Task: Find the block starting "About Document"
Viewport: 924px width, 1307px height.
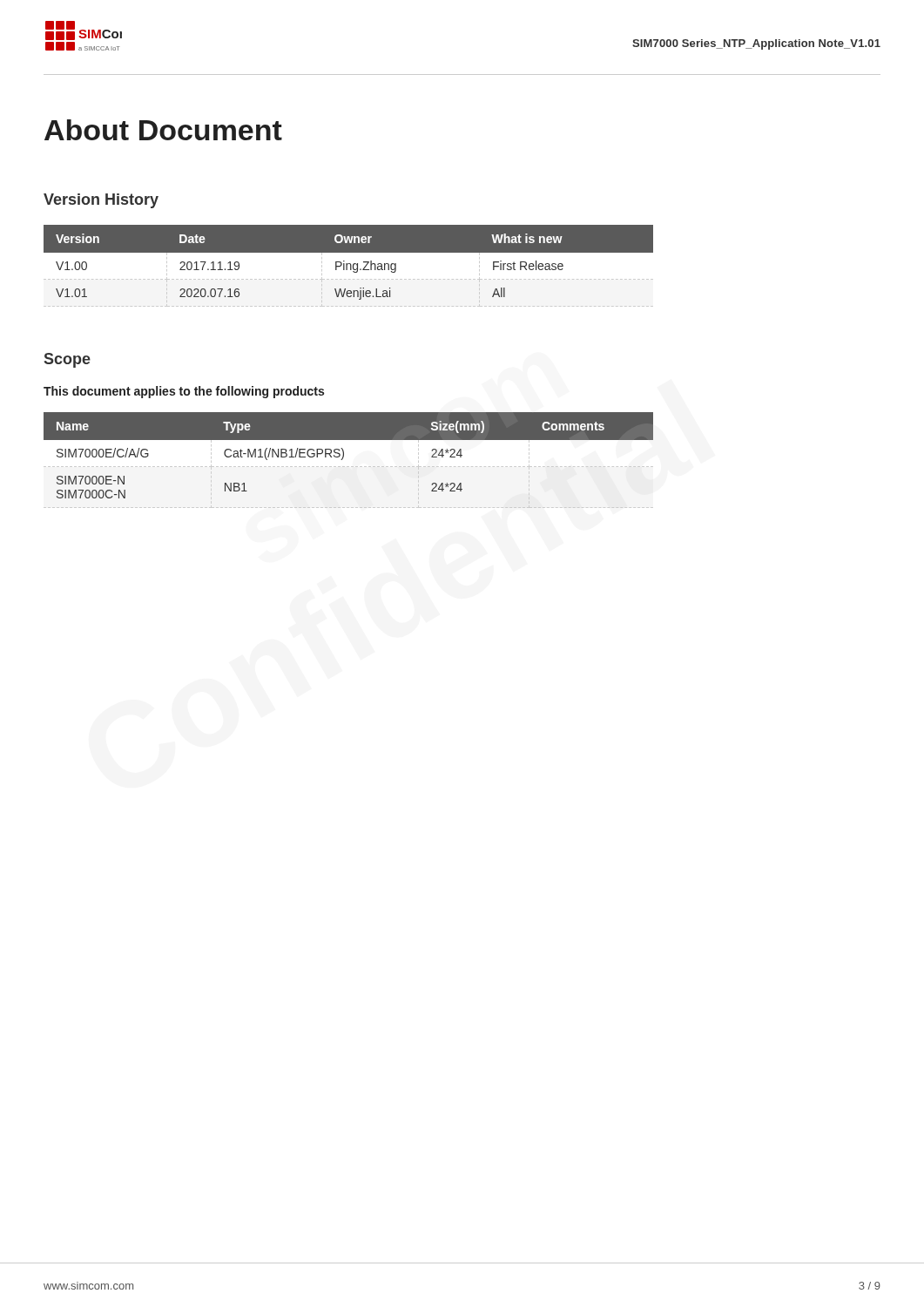Action: pyautogui.click(x=163, y=130)
